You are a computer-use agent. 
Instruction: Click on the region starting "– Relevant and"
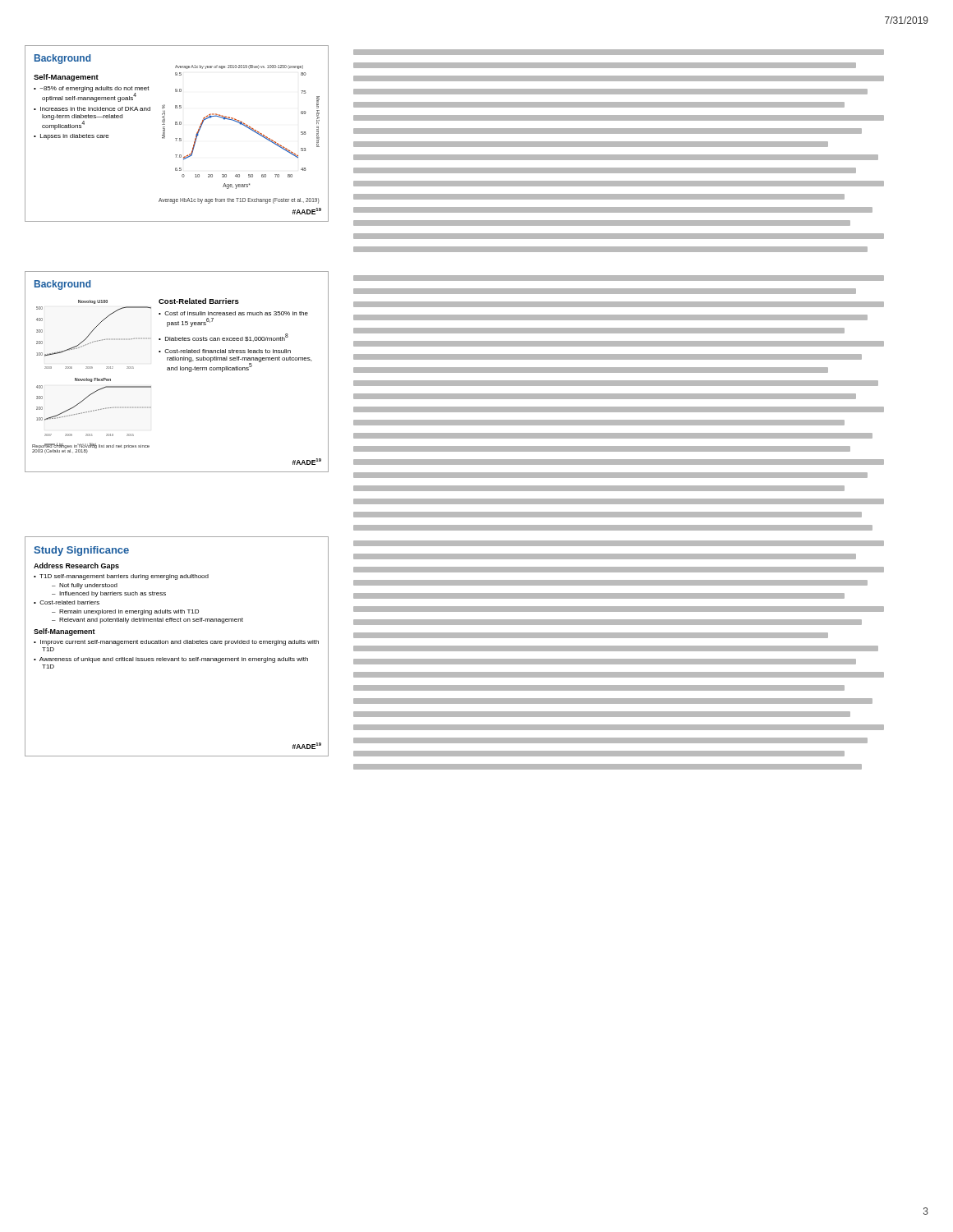coord(147,620)
